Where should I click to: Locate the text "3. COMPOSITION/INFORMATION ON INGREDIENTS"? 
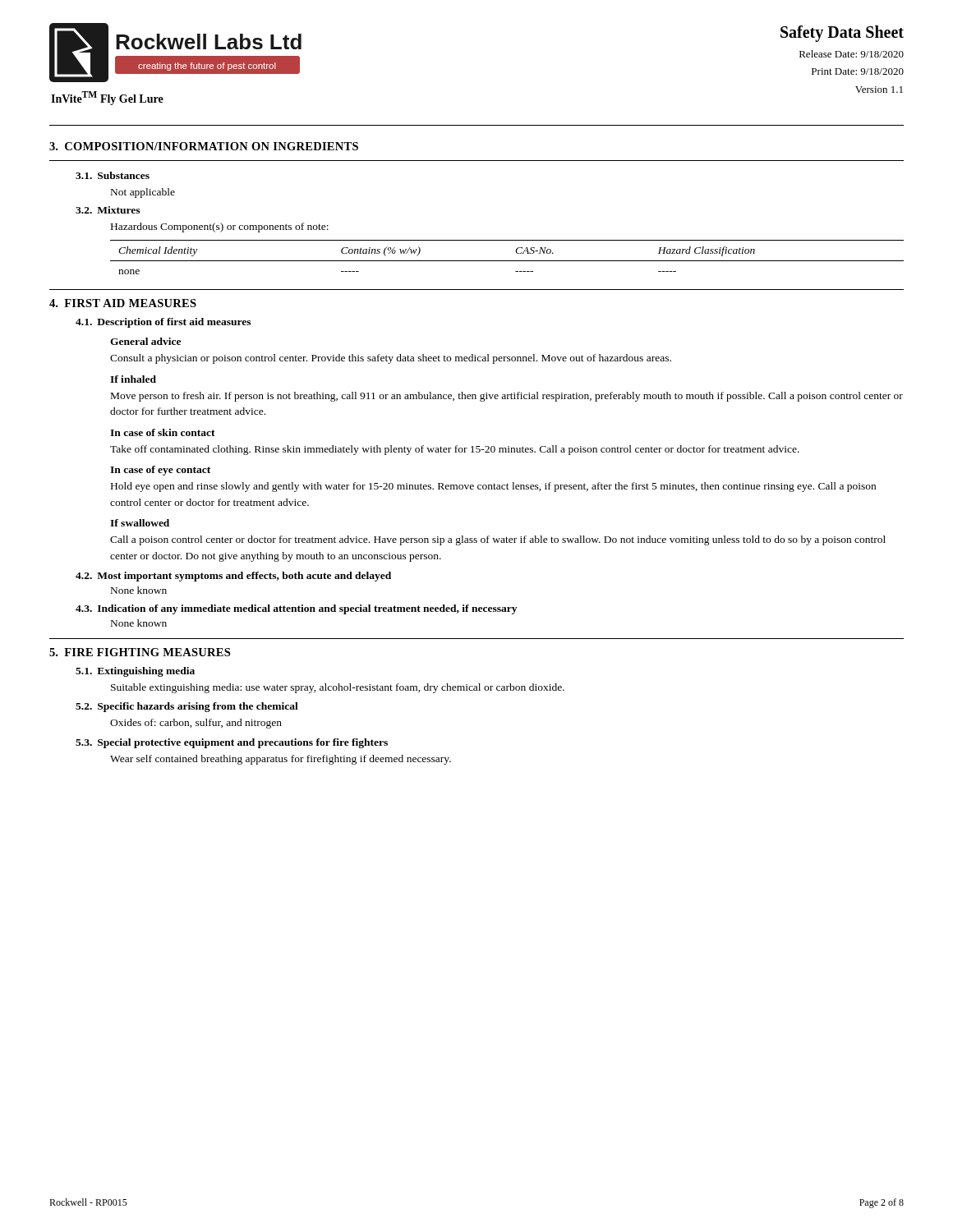click(x=204, y=147)
